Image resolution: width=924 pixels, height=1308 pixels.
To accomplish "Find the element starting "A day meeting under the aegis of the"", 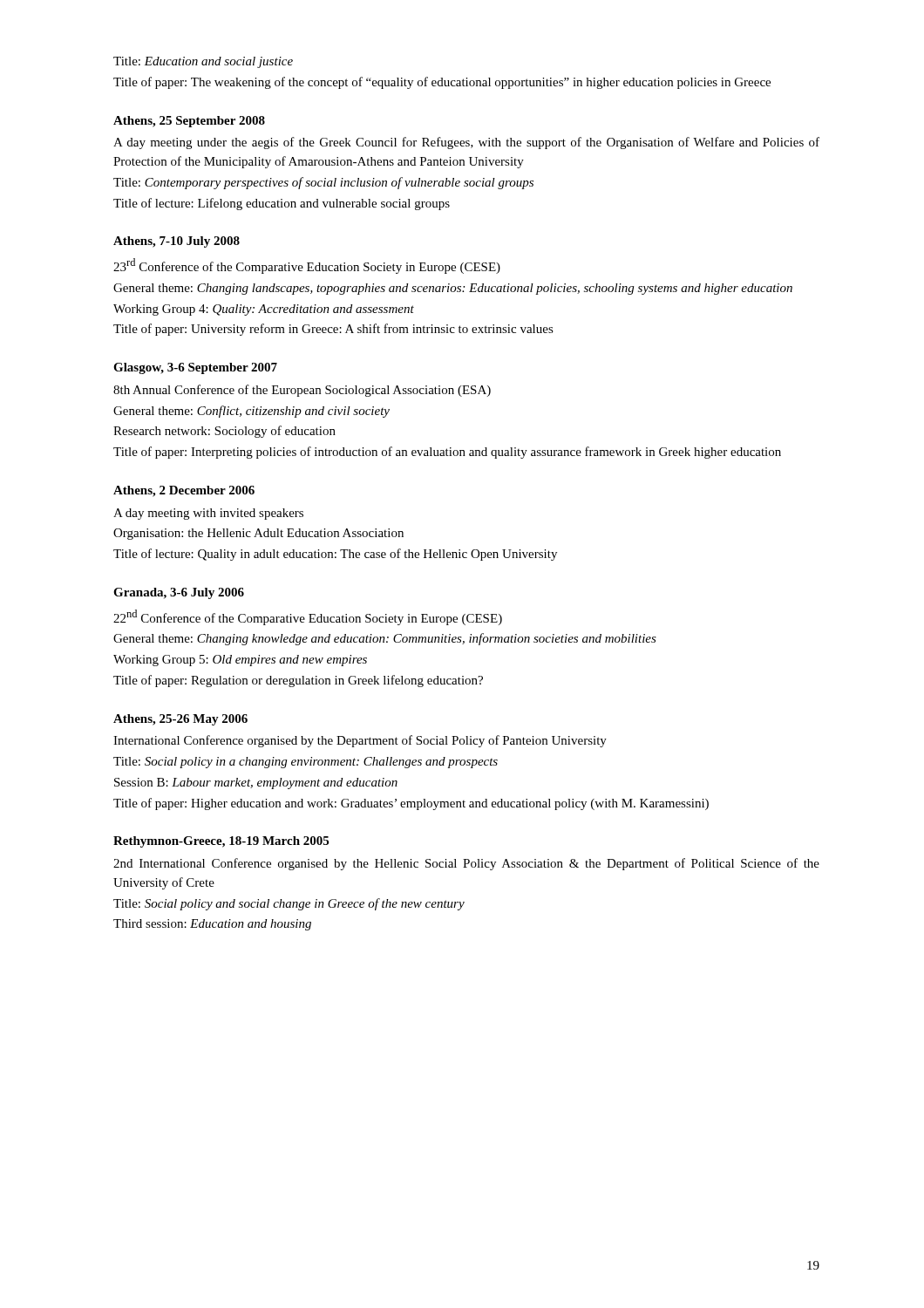I will 466,173.
